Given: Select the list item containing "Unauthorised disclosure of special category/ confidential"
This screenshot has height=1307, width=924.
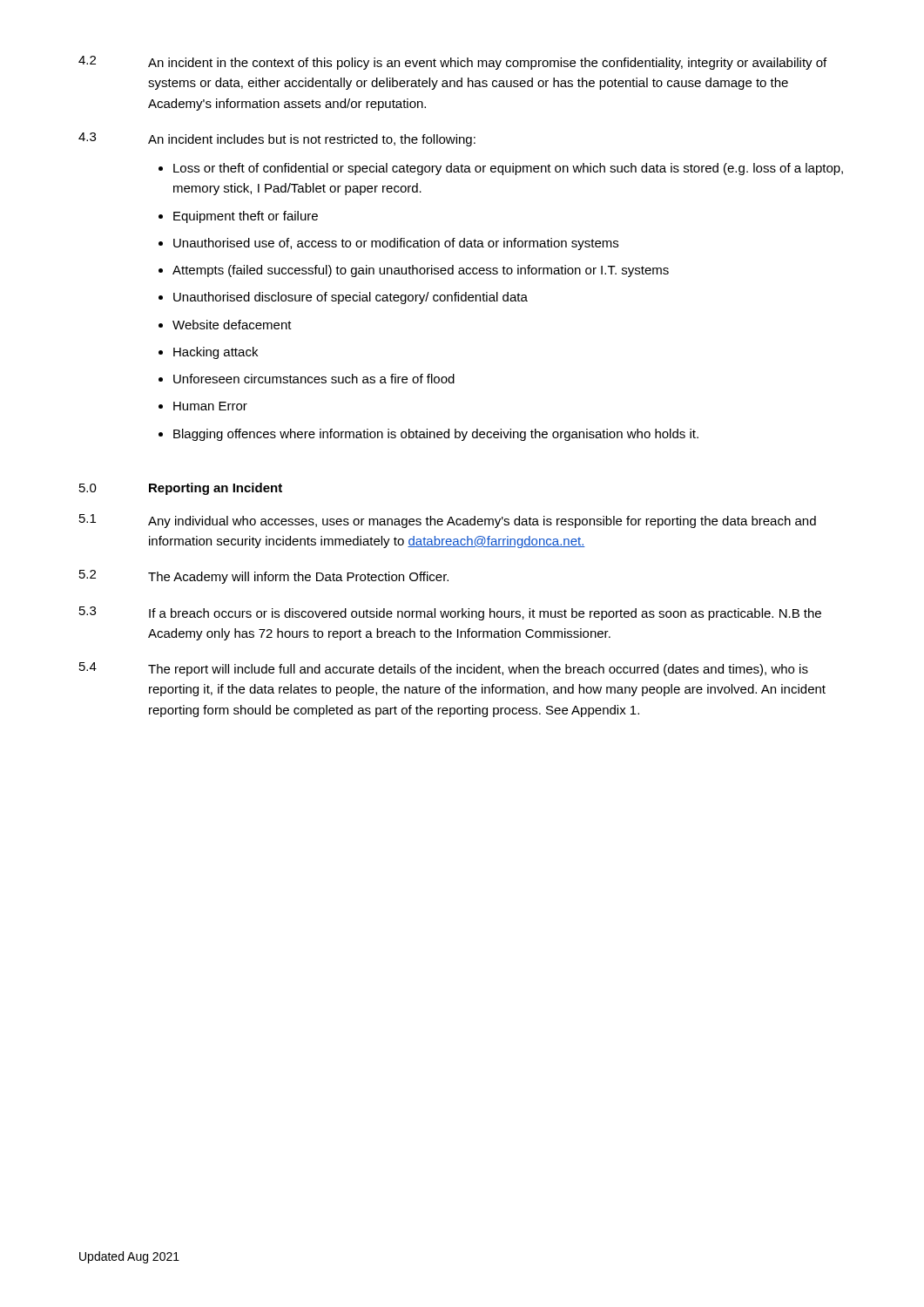Looking at the screenshot, I should coord(350,297).
